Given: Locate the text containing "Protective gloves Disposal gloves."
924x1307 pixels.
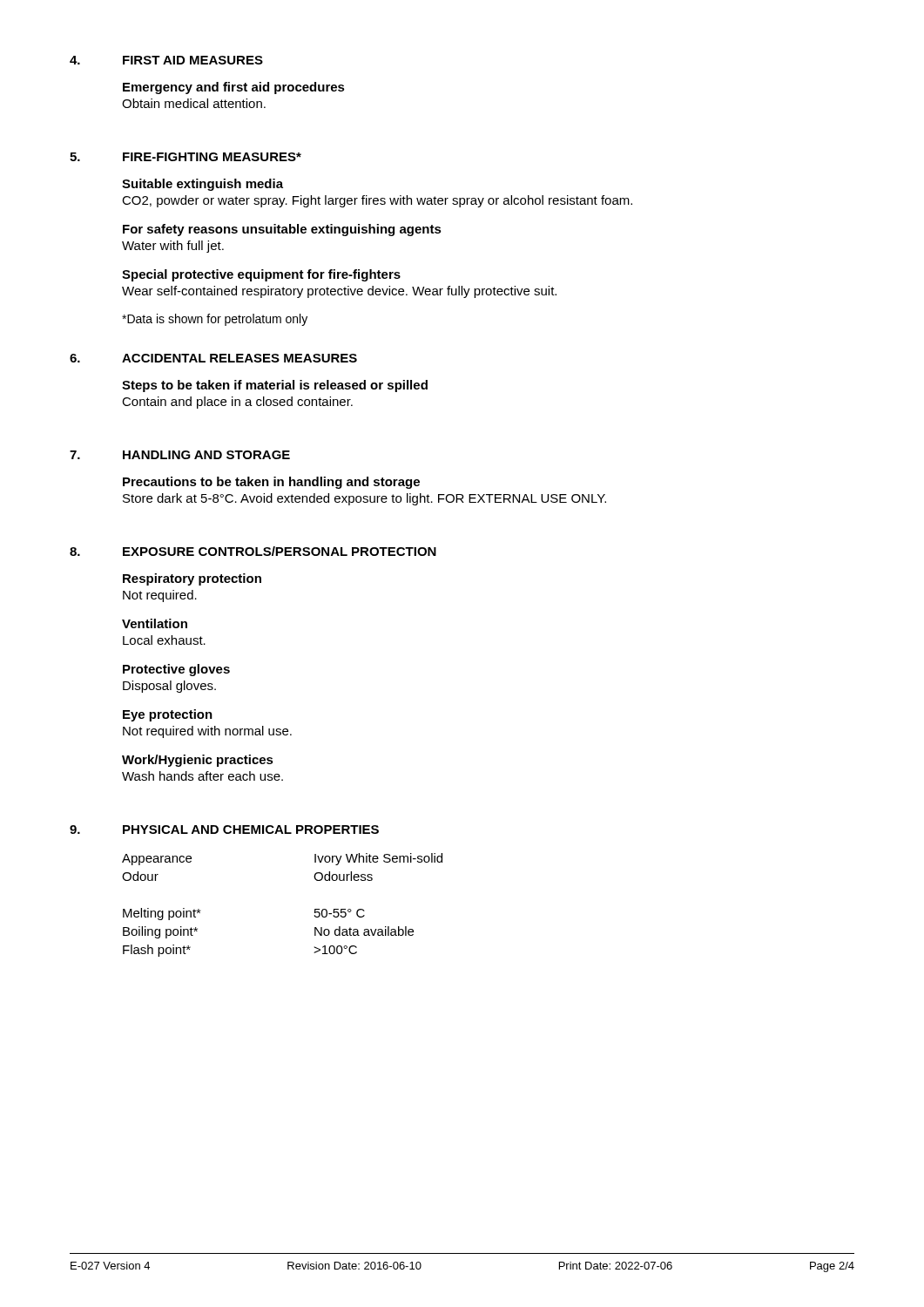Looking at the screenshot, I should point(176,670).
